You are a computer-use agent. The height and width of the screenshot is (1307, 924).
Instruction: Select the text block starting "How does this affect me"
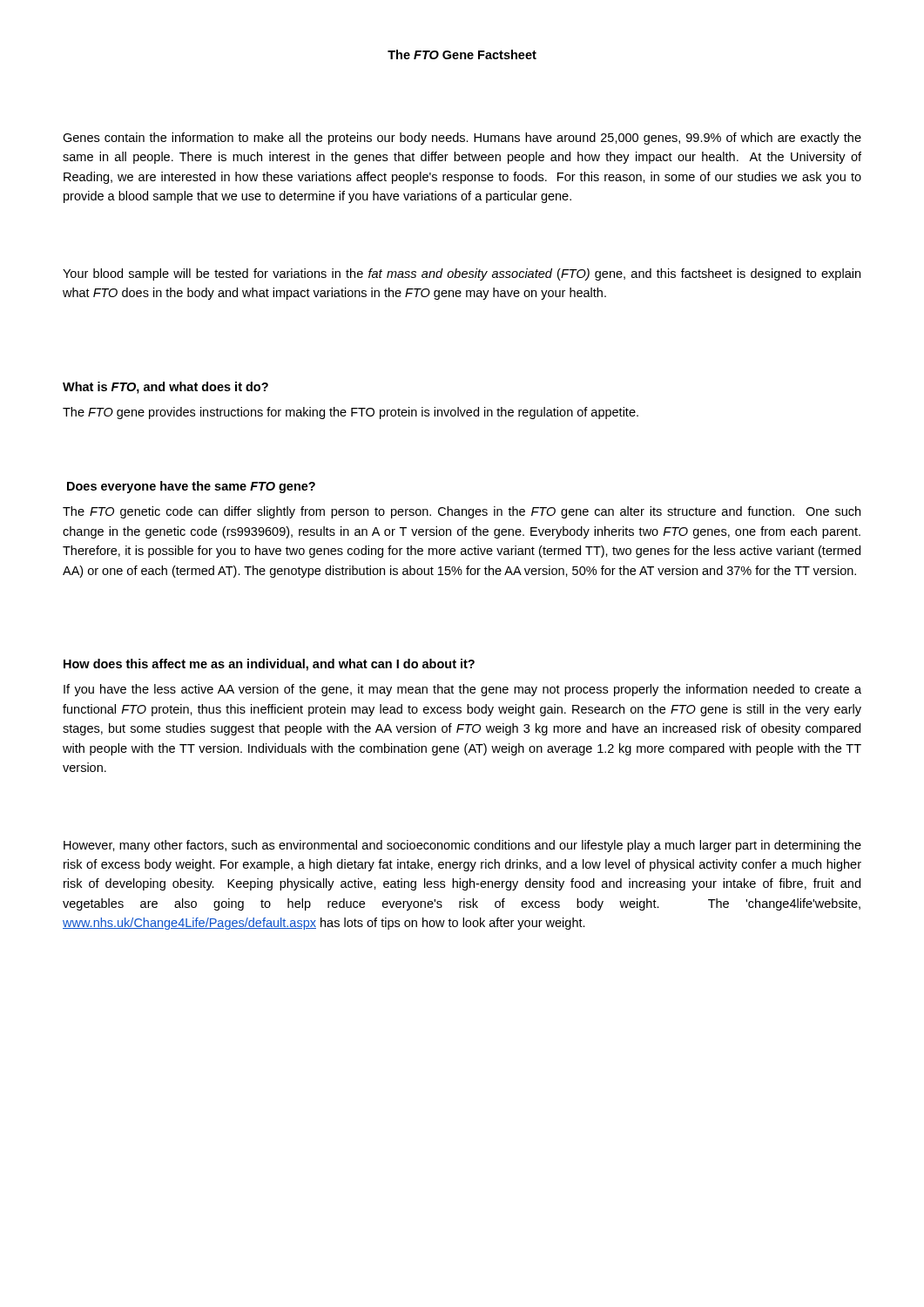point(269,664)
